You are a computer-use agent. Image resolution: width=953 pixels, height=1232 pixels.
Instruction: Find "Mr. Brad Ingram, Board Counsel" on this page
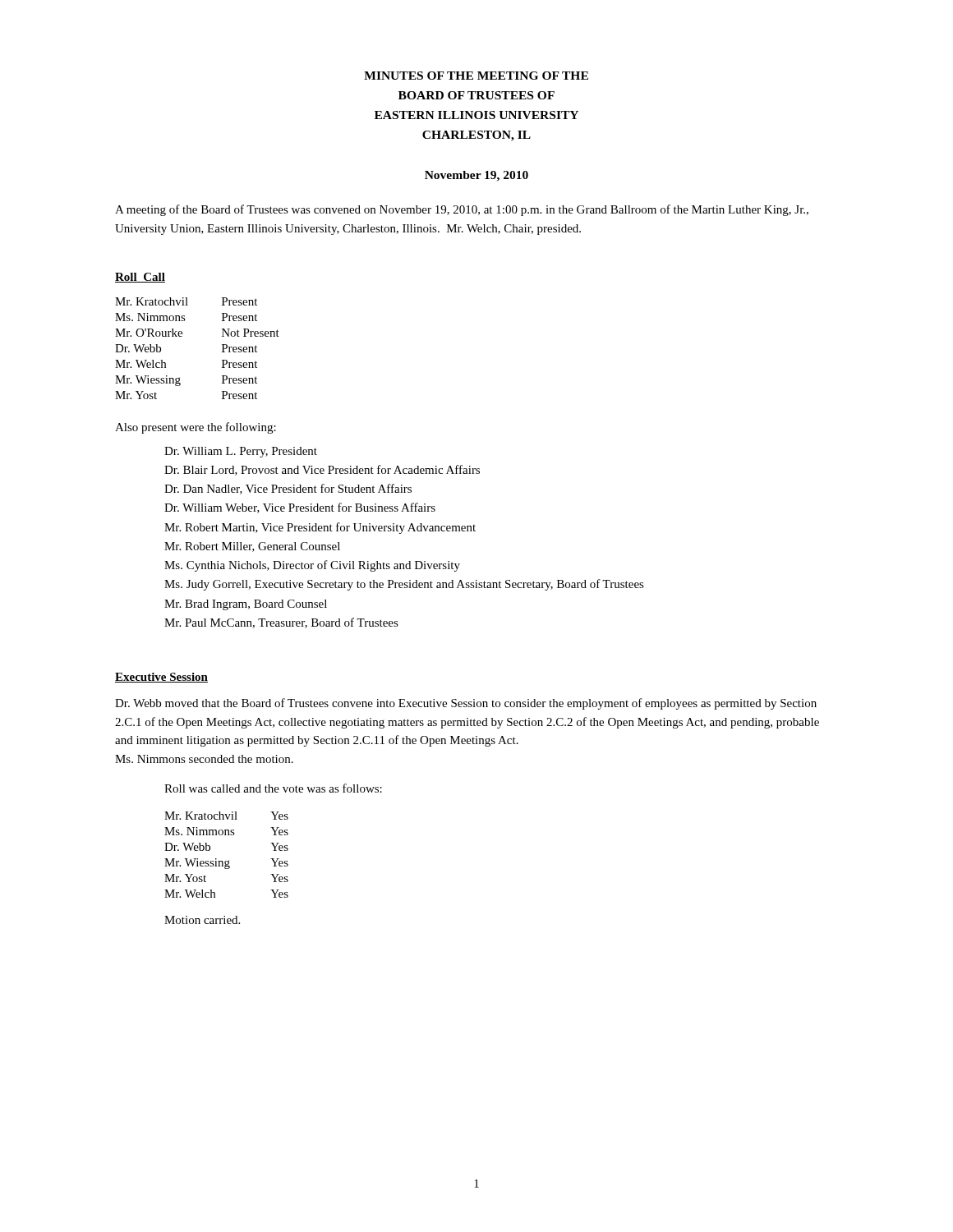click(x=246, y=603)
